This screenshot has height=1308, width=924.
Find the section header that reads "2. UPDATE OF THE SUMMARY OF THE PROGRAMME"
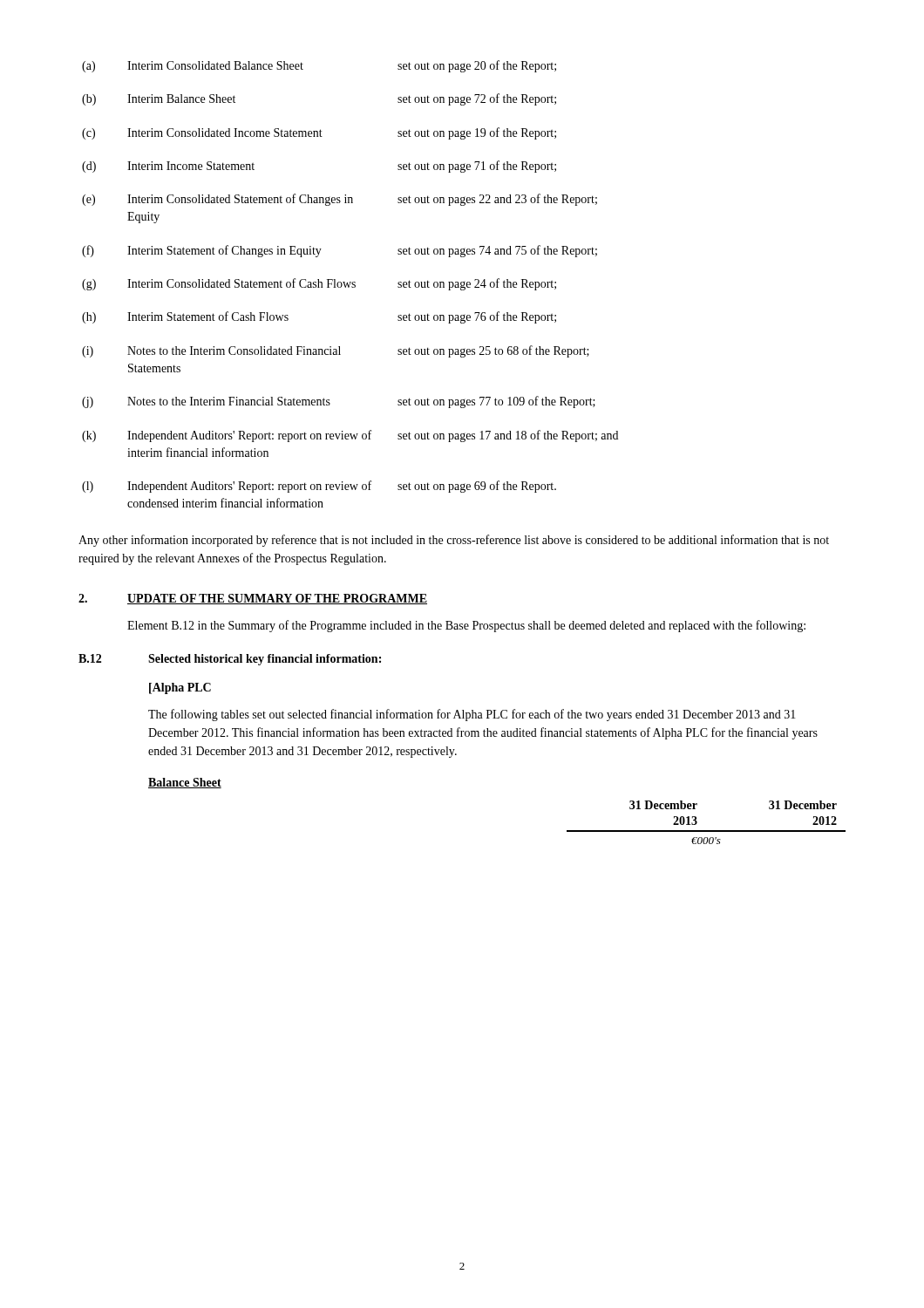coord(253,599)
